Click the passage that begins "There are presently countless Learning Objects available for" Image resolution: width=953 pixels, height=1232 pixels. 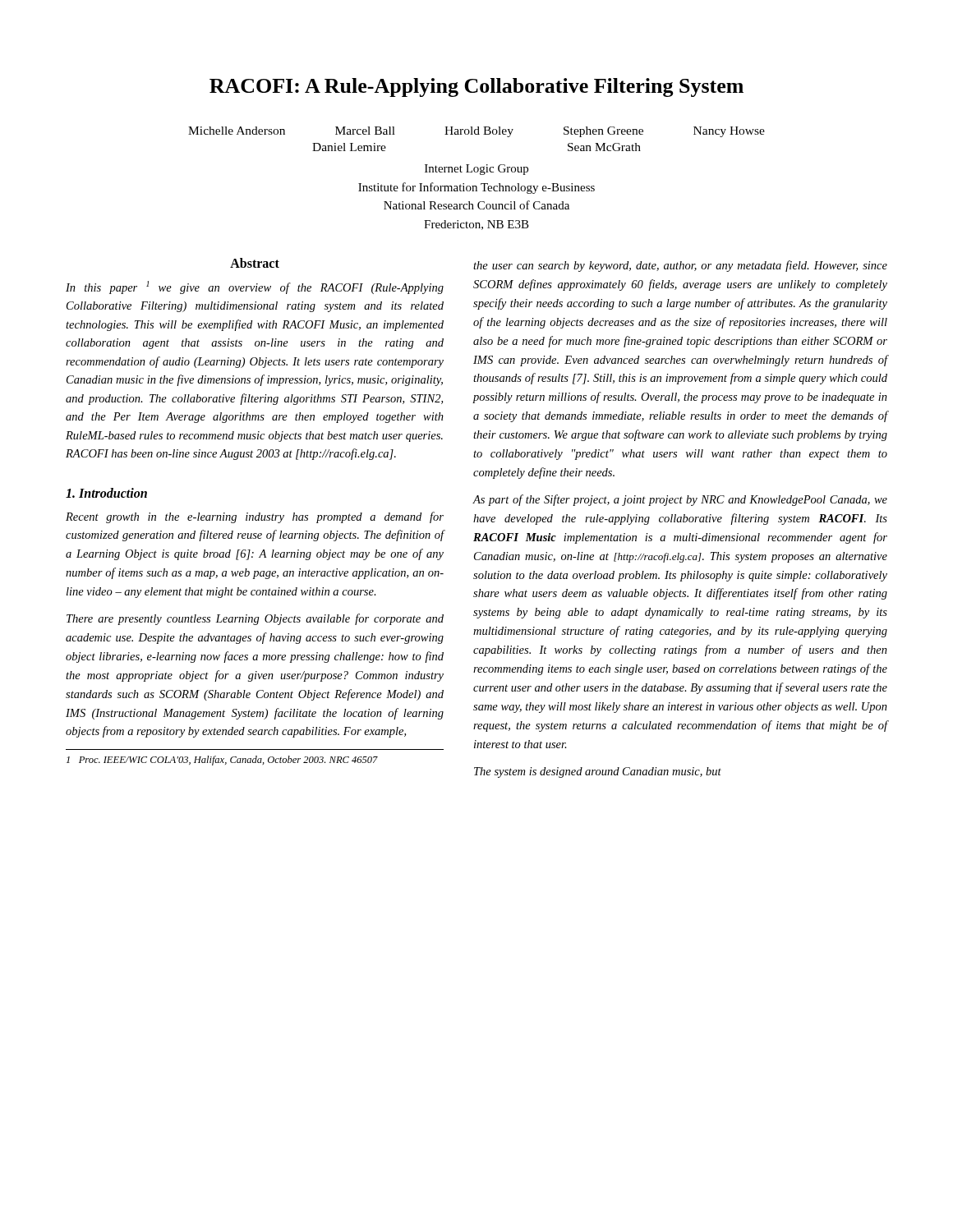[x=255, y=675]
